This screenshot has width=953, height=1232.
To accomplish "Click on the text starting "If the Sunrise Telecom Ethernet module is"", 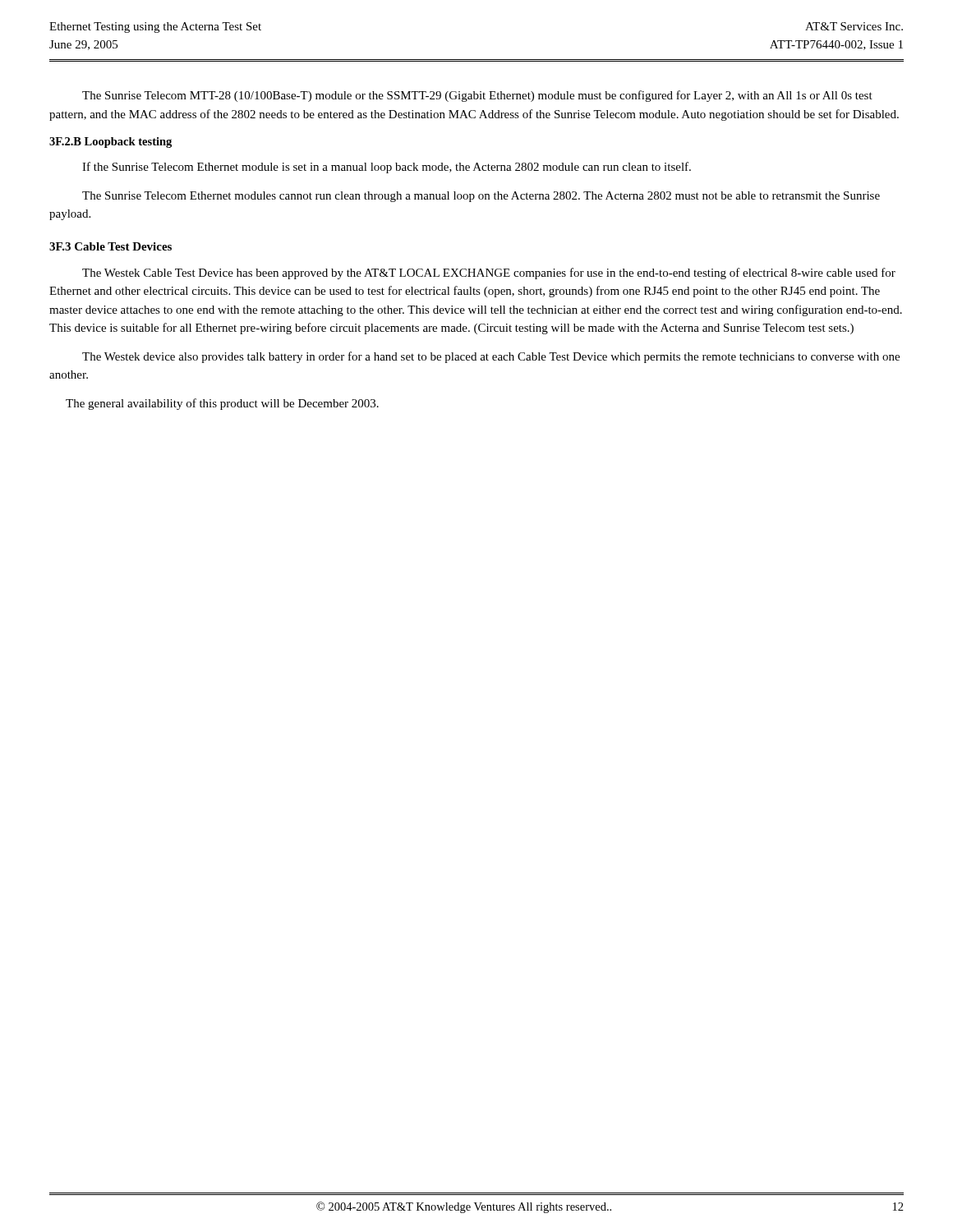I will point(387,167).
